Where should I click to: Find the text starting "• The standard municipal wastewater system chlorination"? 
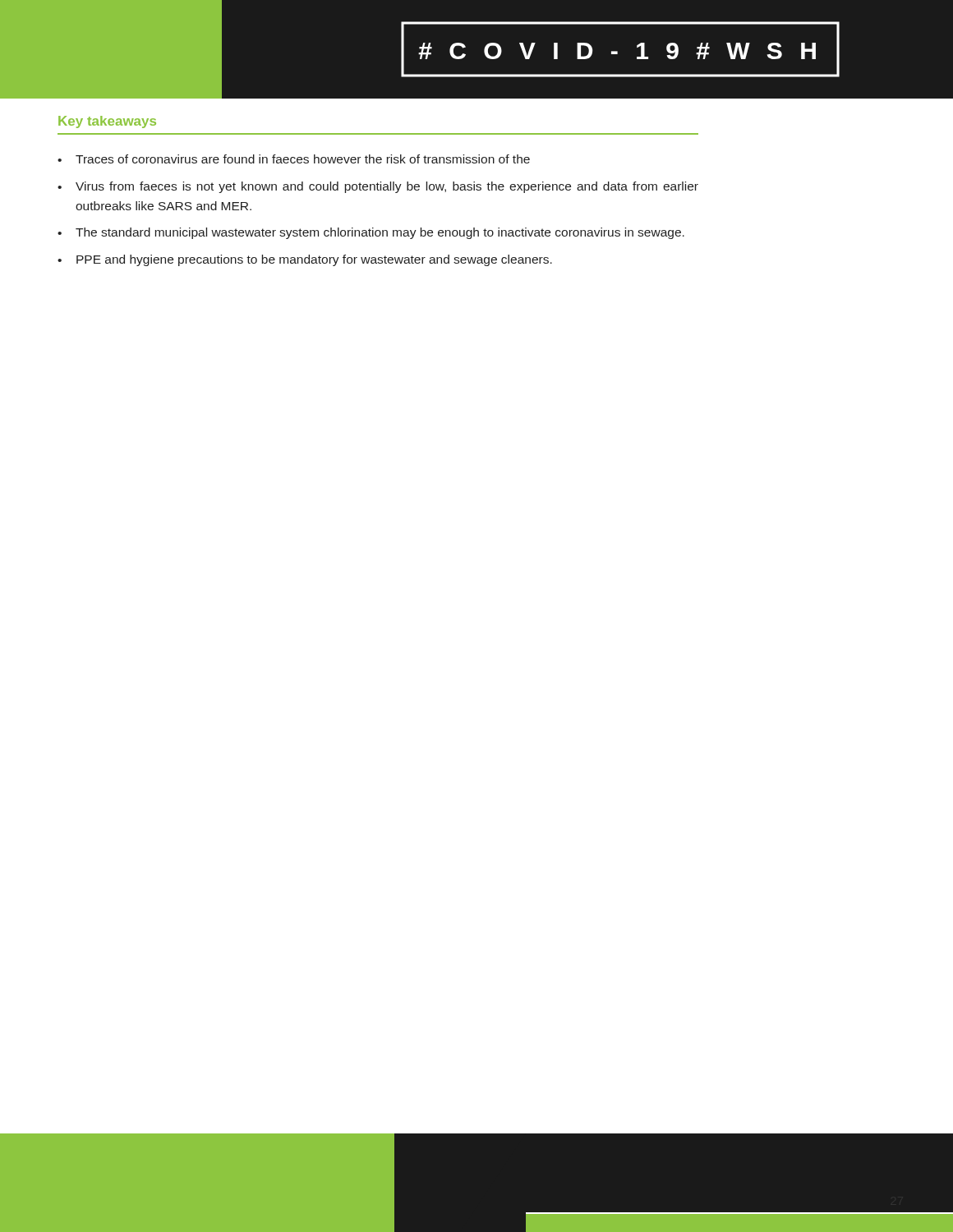378,233
